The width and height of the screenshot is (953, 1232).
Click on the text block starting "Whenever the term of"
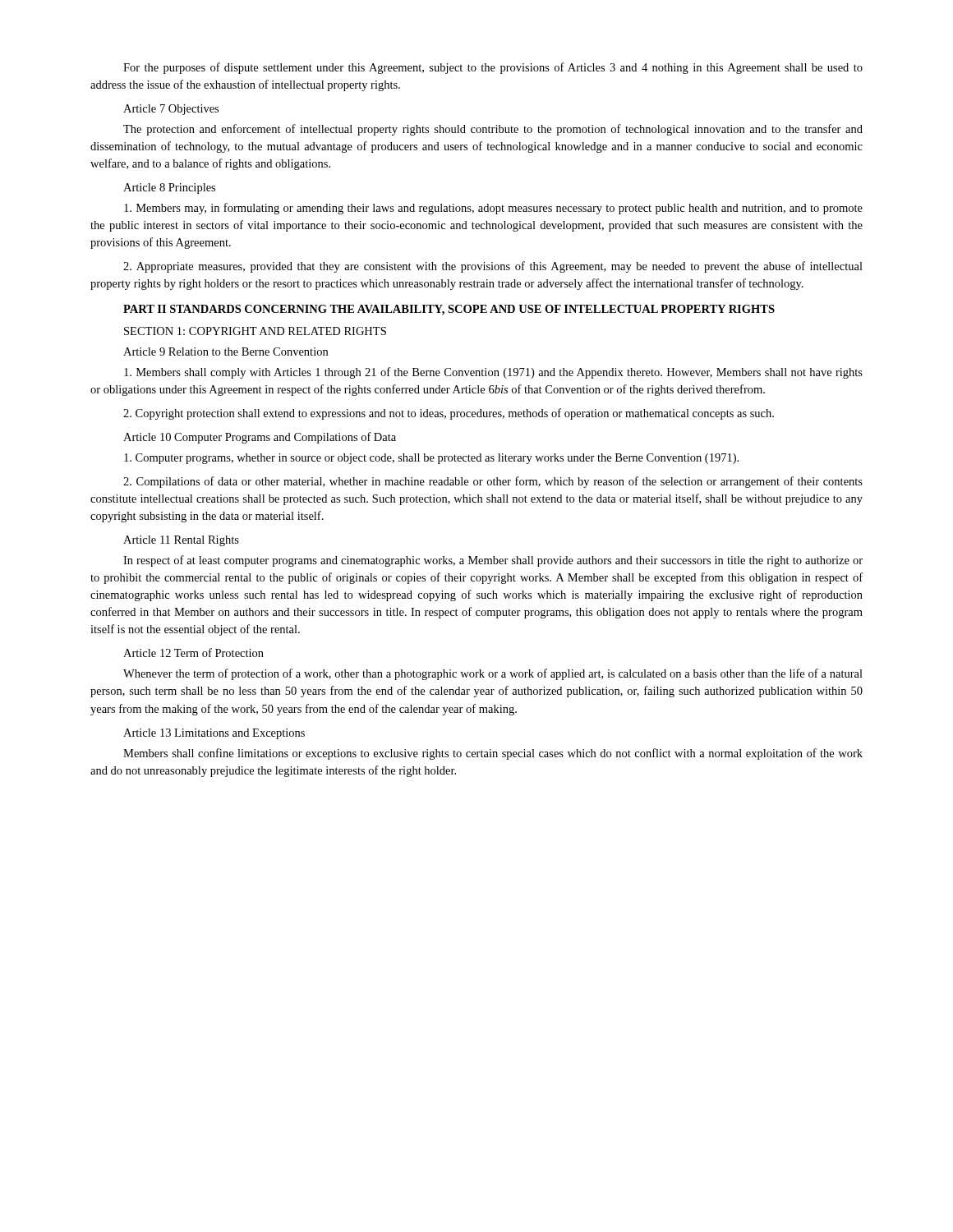click(476, 691)
